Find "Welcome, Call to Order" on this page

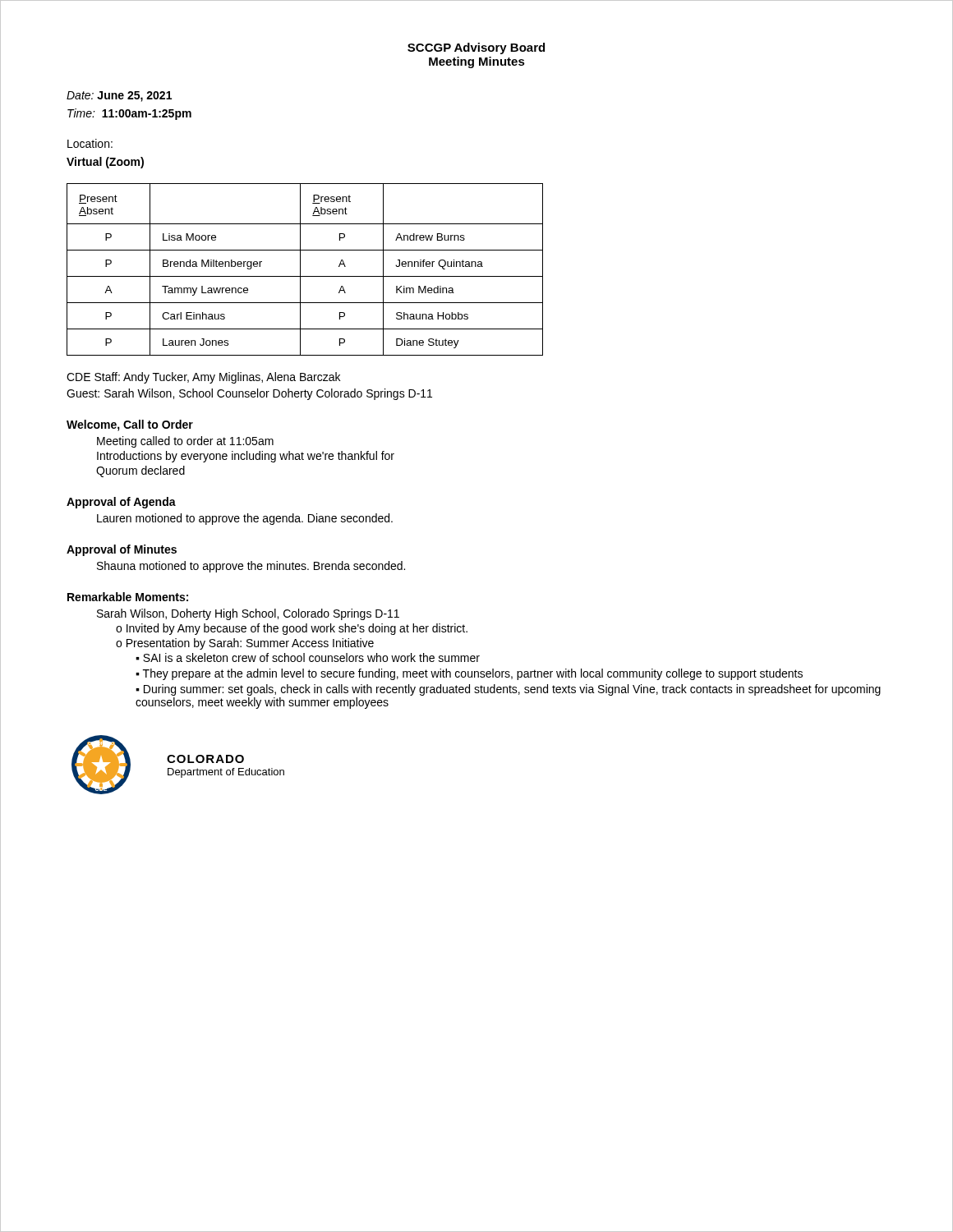pyautogui.click(x=130, y=424)
